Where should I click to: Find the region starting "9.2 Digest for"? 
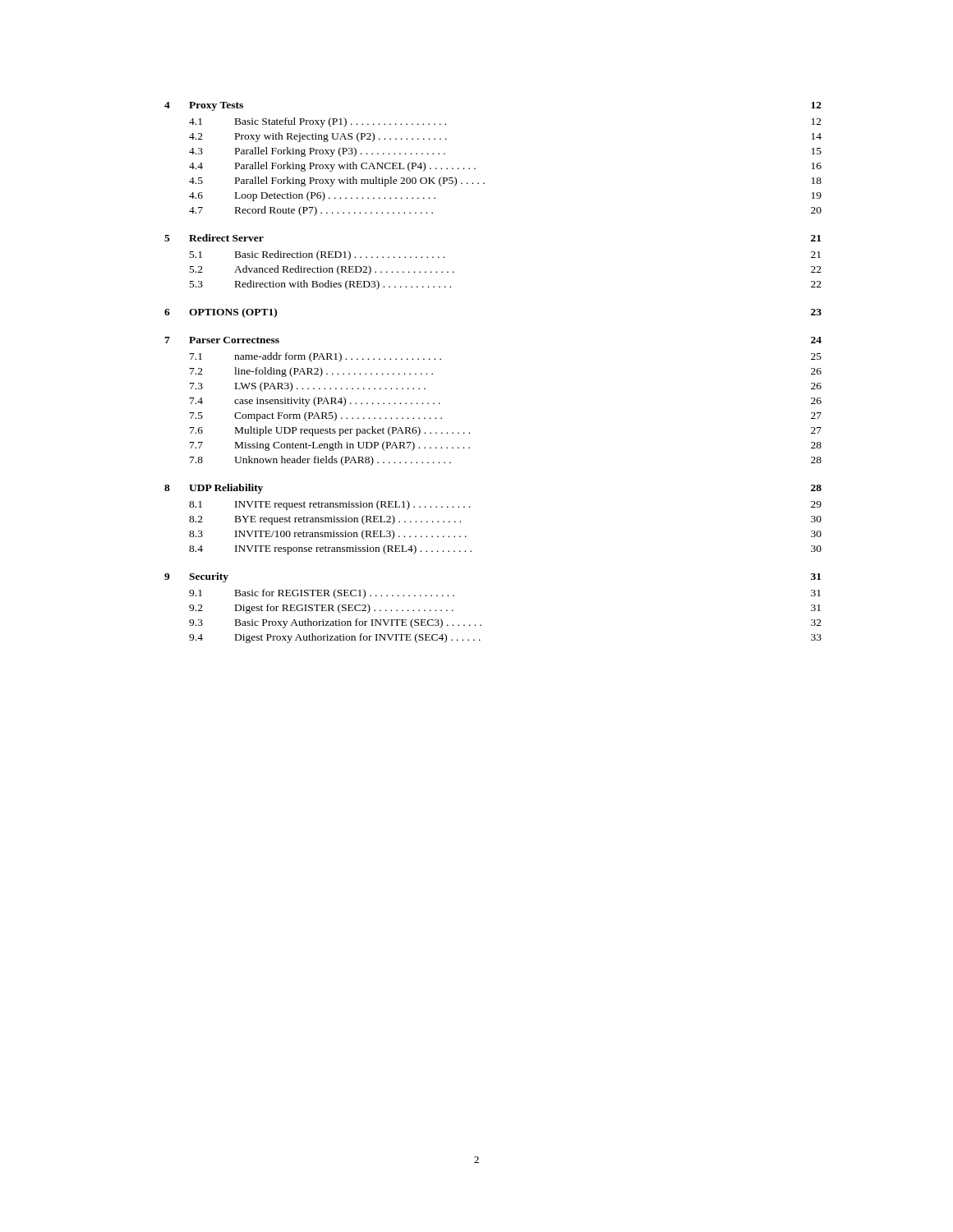tap(305, 608)
